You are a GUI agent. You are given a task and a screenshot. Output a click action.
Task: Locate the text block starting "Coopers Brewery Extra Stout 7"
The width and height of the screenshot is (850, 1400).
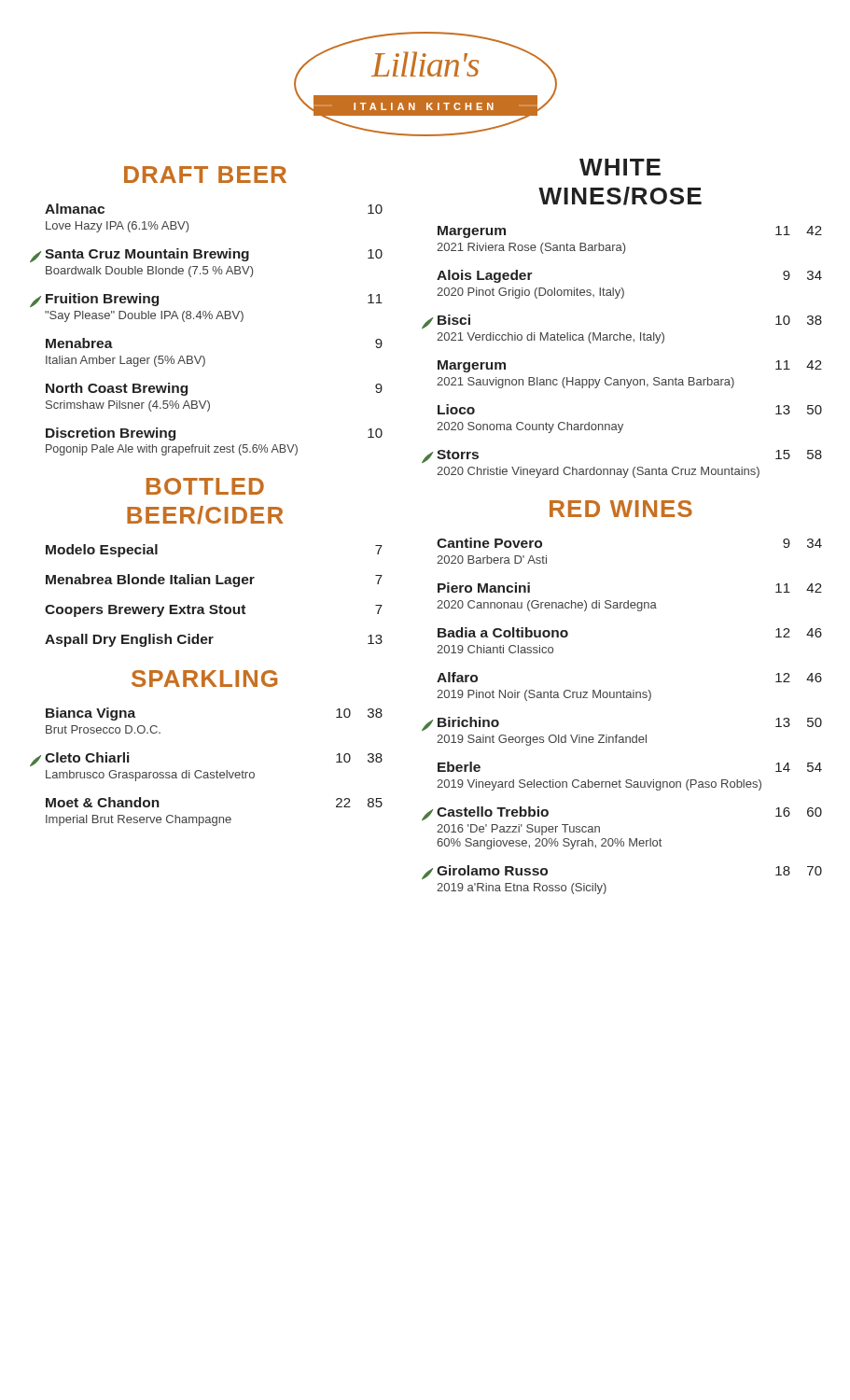click(214, 609)
